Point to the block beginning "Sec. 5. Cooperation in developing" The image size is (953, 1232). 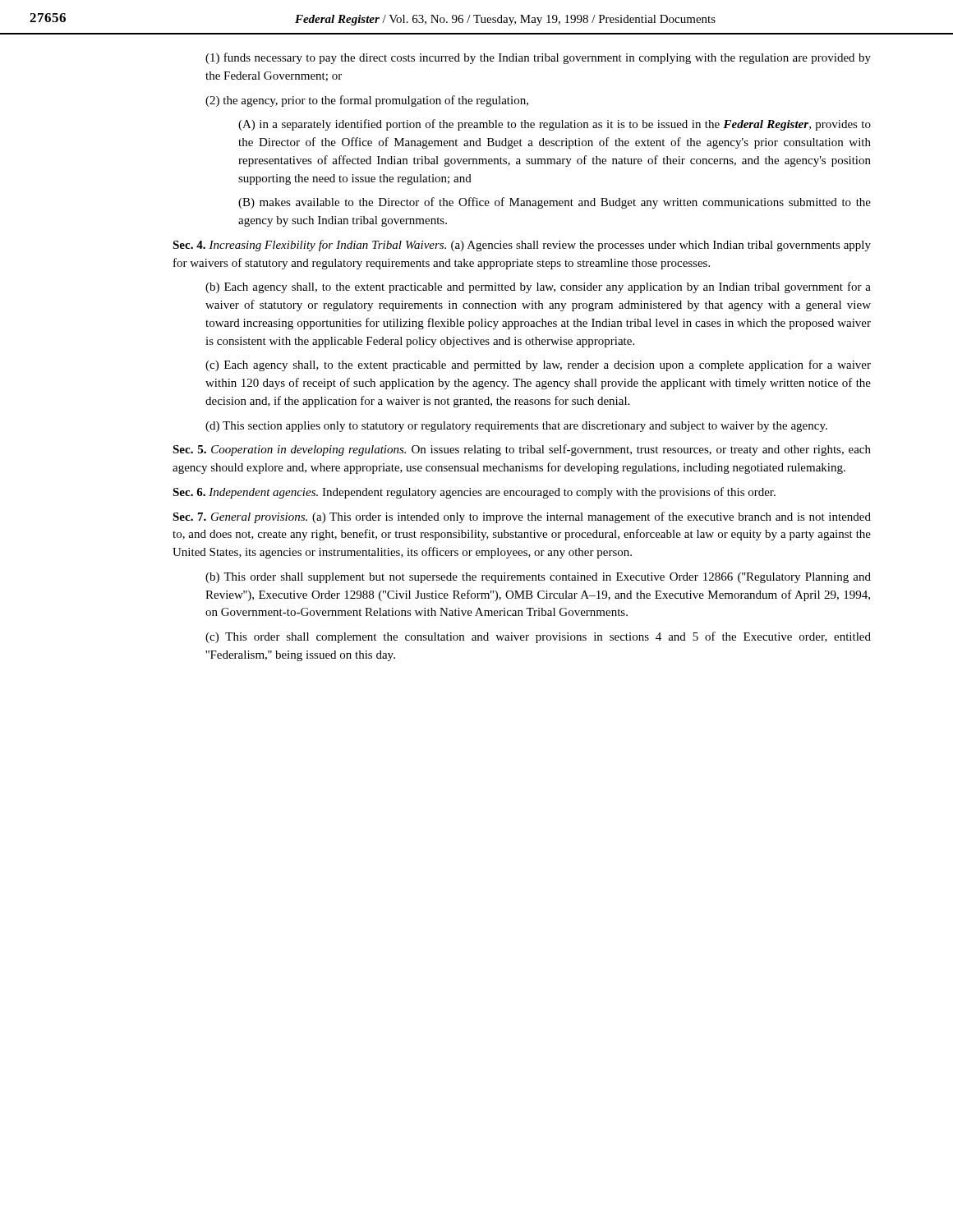522,458
